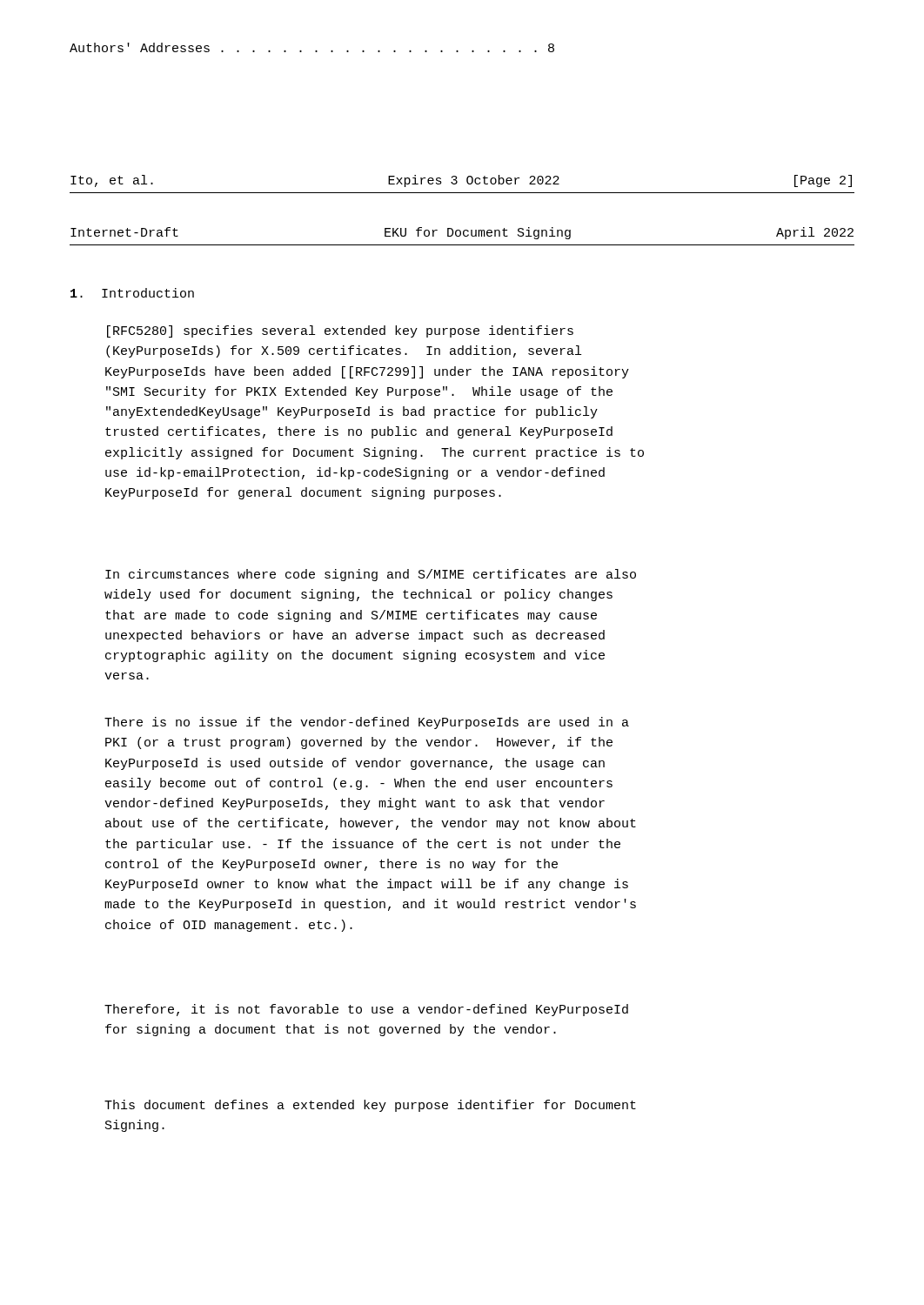Point to the block beginning "Authors' Addresses ."

(x=312, y=49)
